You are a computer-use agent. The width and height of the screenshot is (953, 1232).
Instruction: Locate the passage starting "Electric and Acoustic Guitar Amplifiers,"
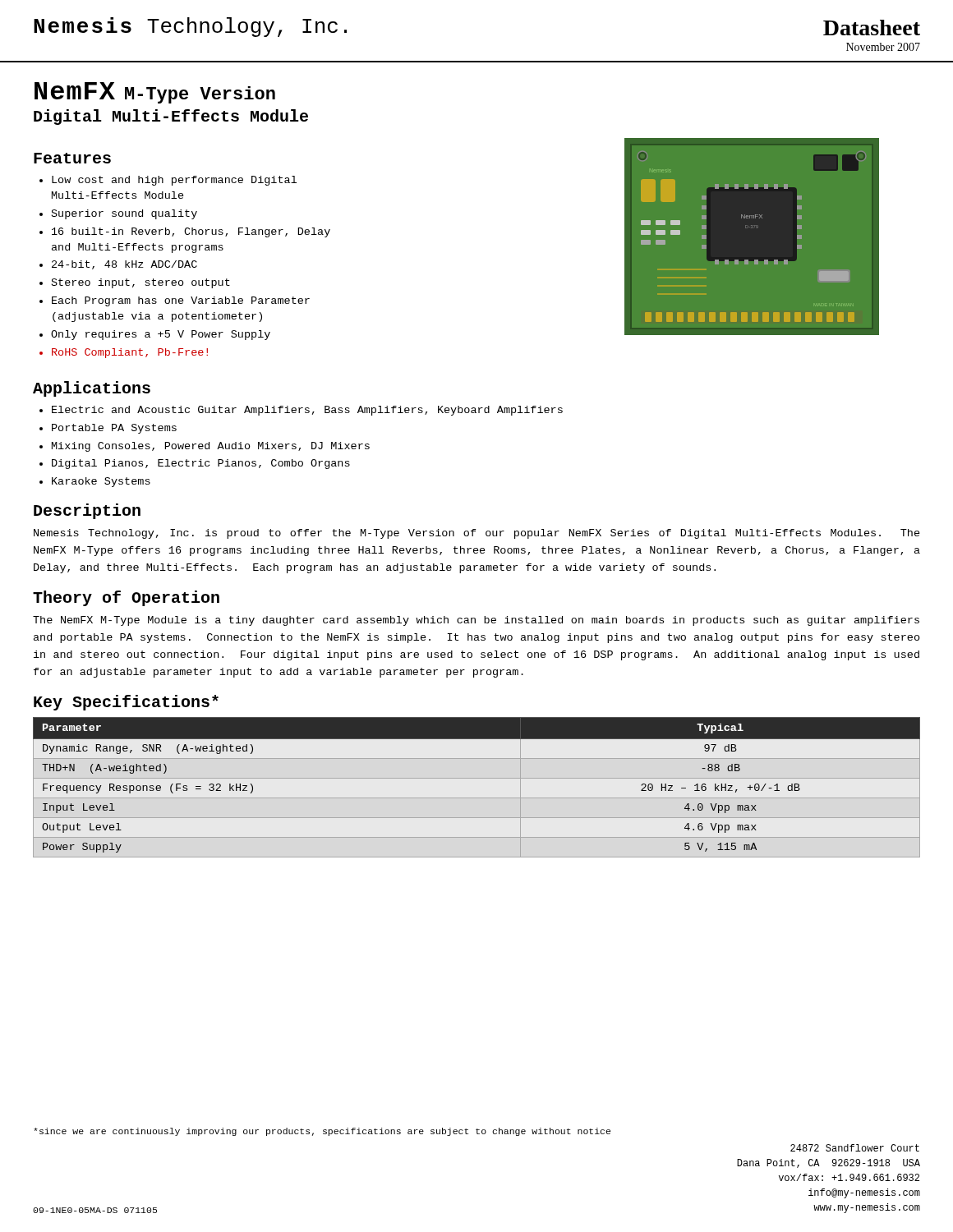pos(307,410)
